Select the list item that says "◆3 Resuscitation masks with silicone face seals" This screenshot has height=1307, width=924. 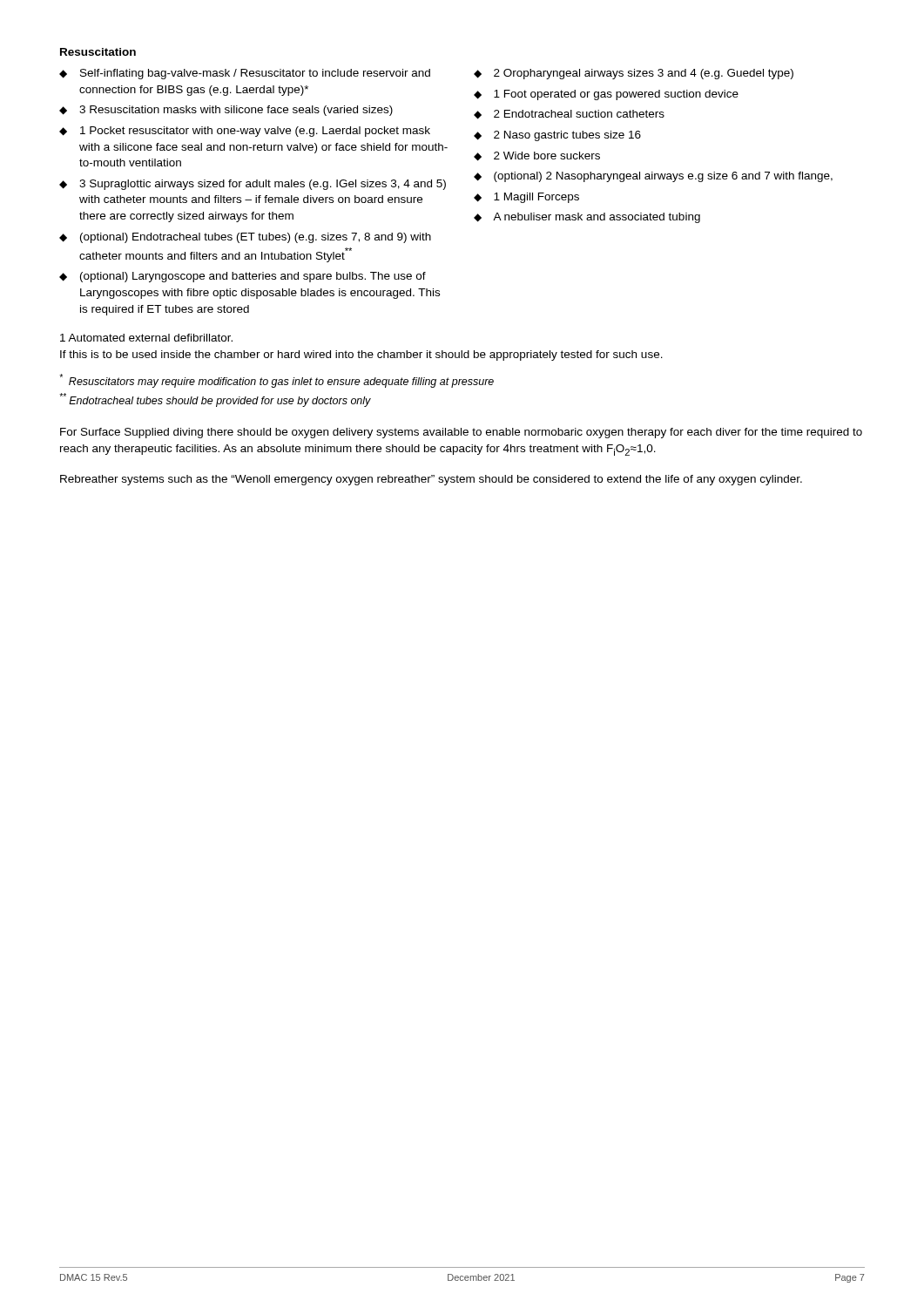[255, 110]
